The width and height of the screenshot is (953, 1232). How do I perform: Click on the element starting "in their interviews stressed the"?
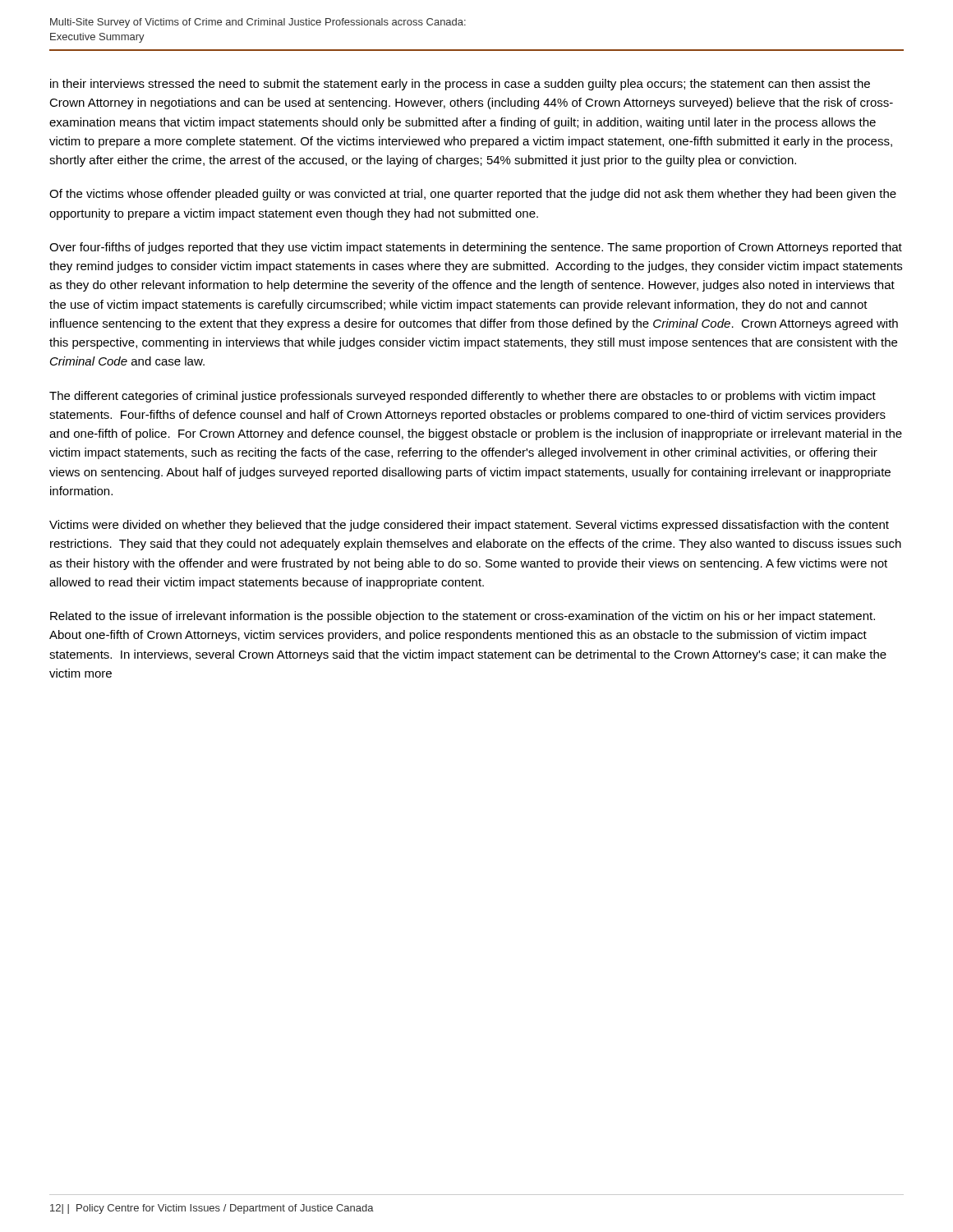click(471, 122)
